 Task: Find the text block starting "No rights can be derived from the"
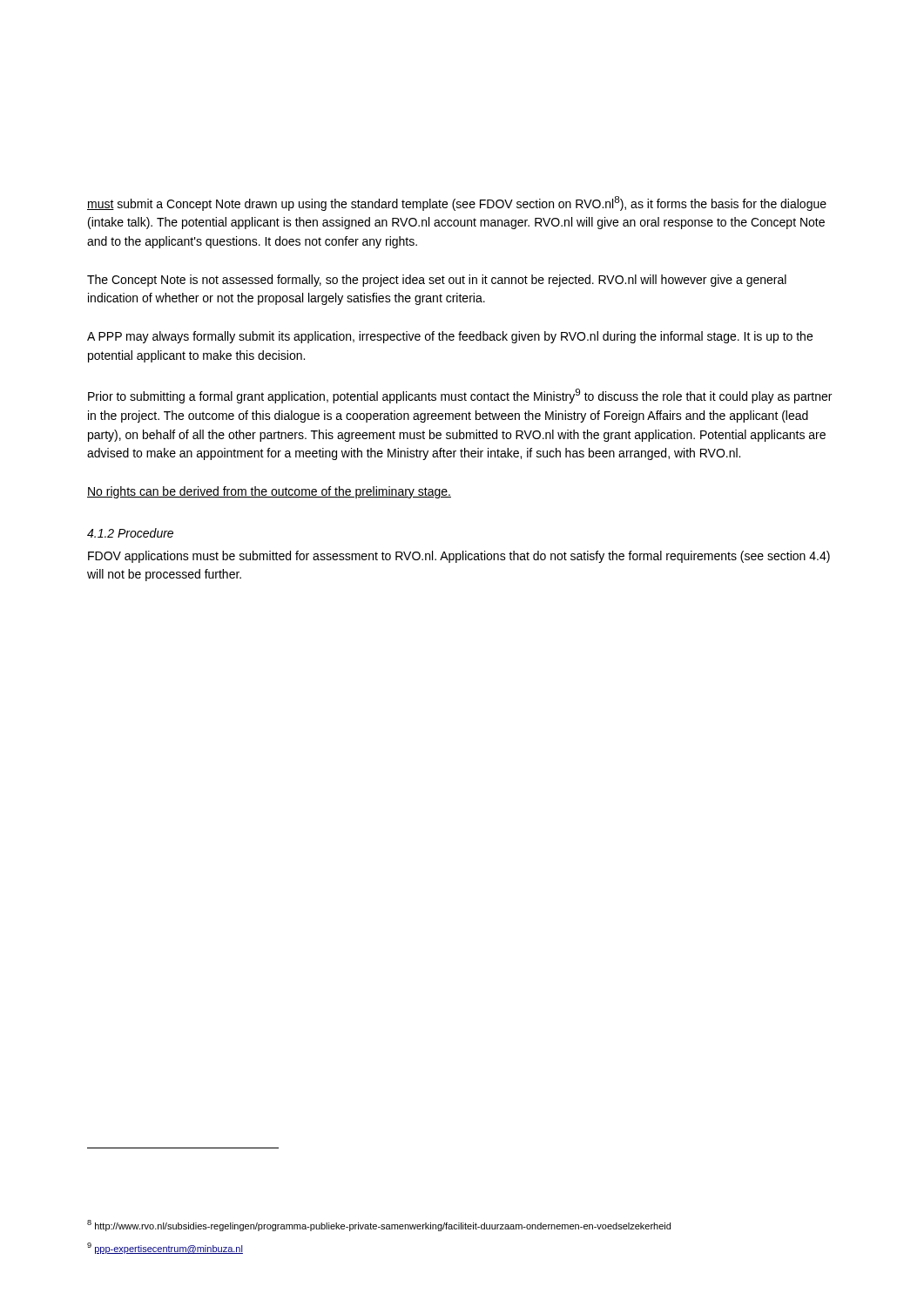(x=269, y=491)
